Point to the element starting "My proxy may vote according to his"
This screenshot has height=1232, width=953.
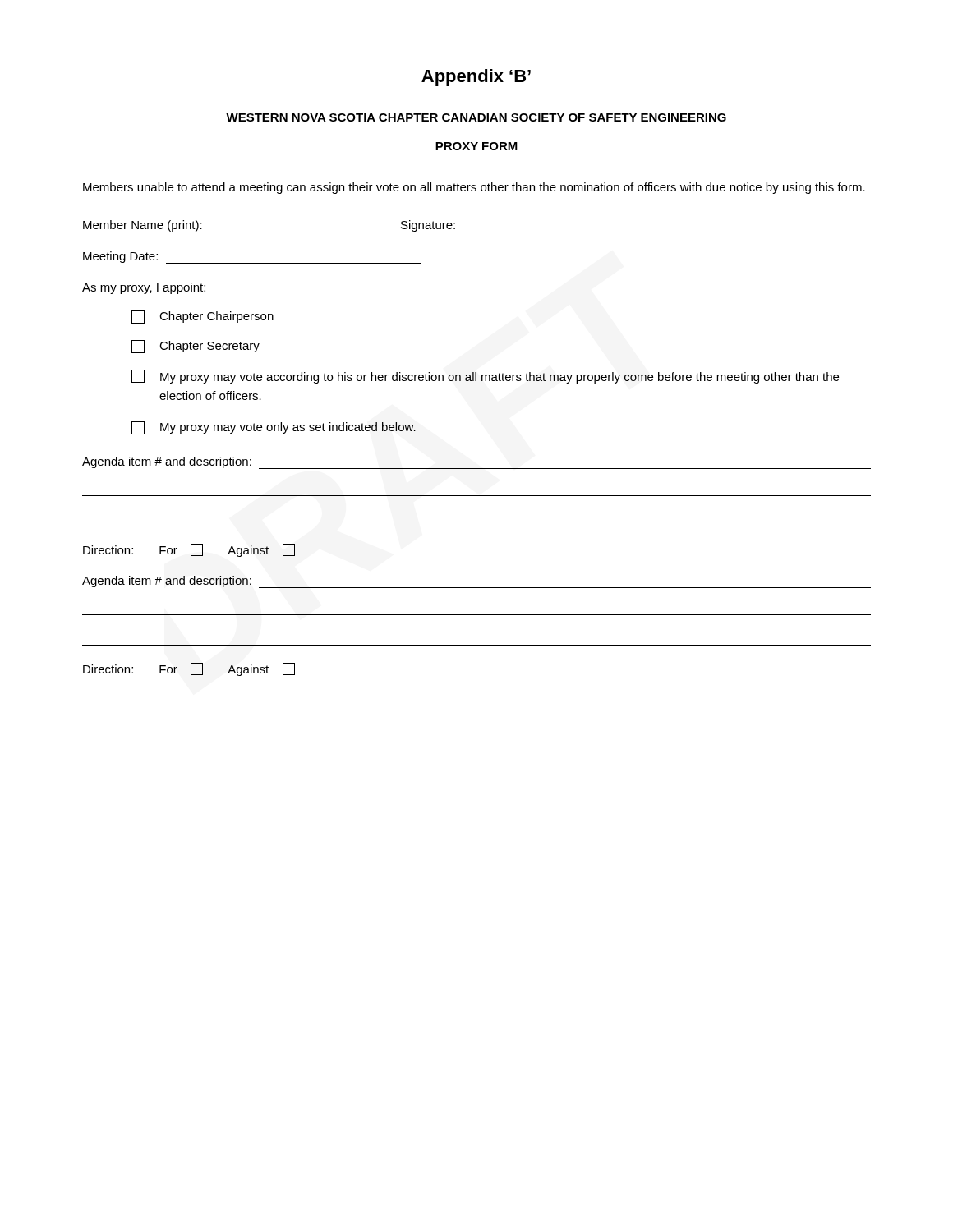coord(501,387)
